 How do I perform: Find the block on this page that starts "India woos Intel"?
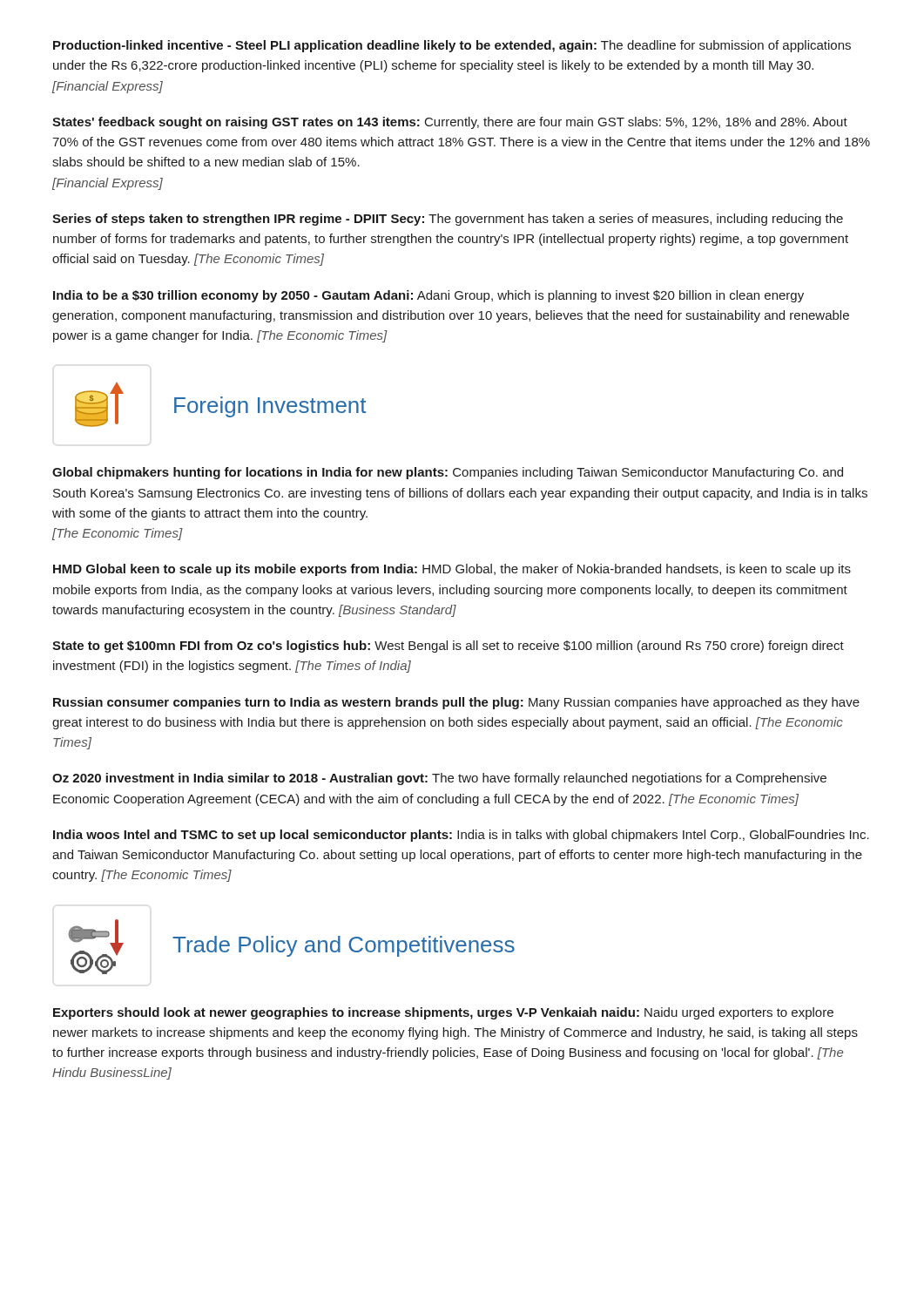[x=461, y=854]
